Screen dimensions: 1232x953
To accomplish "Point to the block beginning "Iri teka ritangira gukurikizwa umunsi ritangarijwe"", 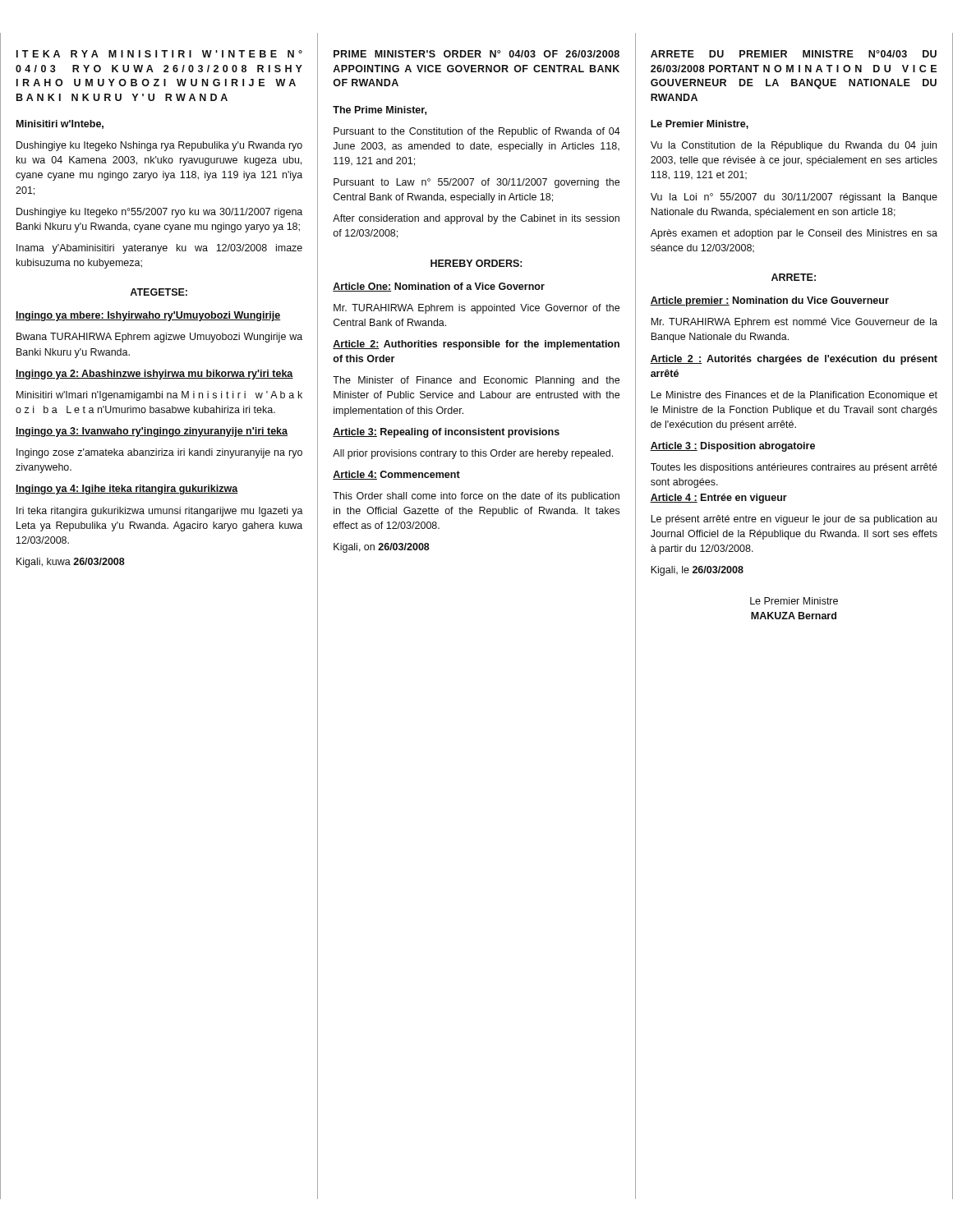I will click(x=159, y=525).
